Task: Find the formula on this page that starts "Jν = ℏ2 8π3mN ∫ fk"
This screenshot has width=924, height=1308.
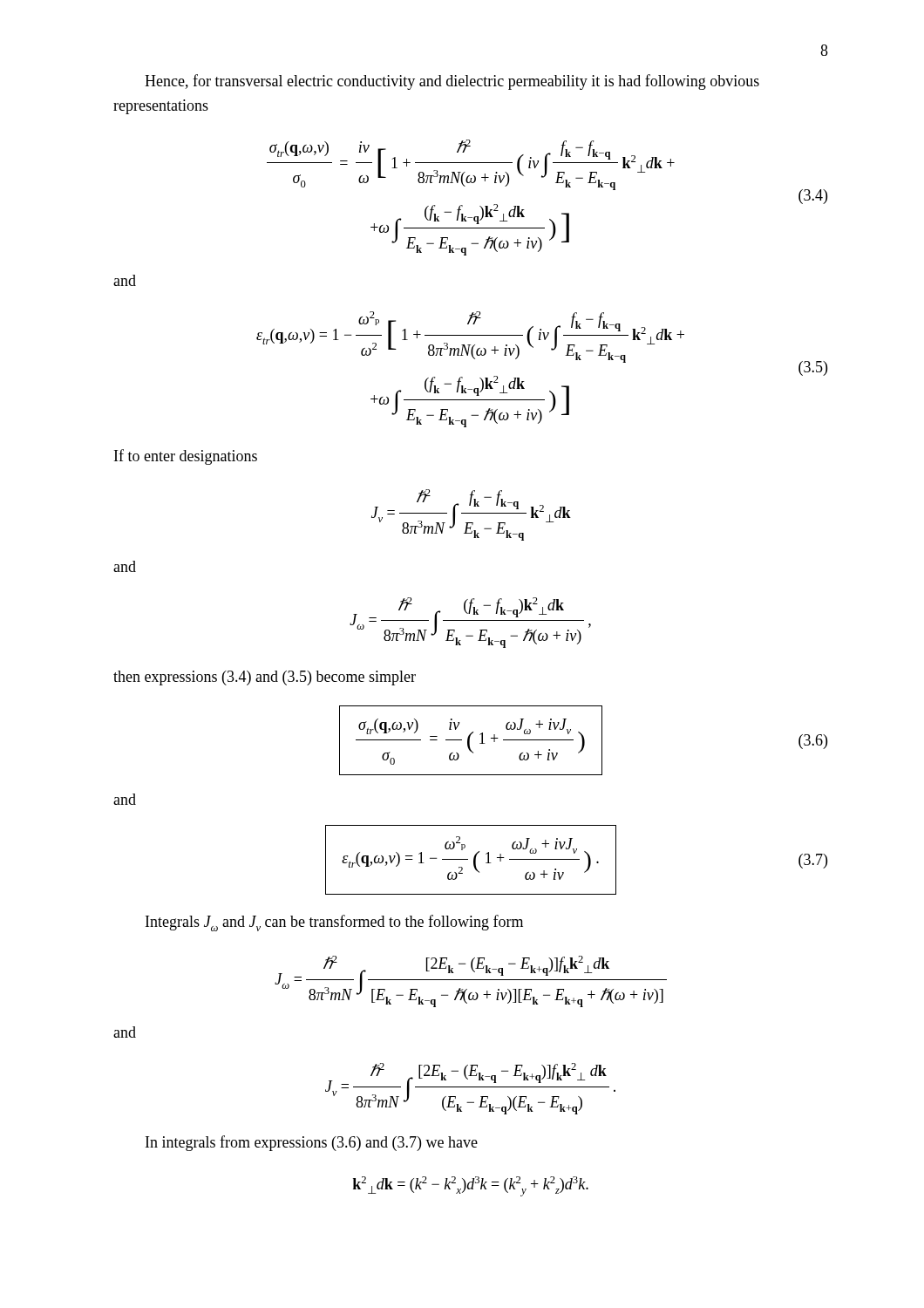Action: click(471, 513)
